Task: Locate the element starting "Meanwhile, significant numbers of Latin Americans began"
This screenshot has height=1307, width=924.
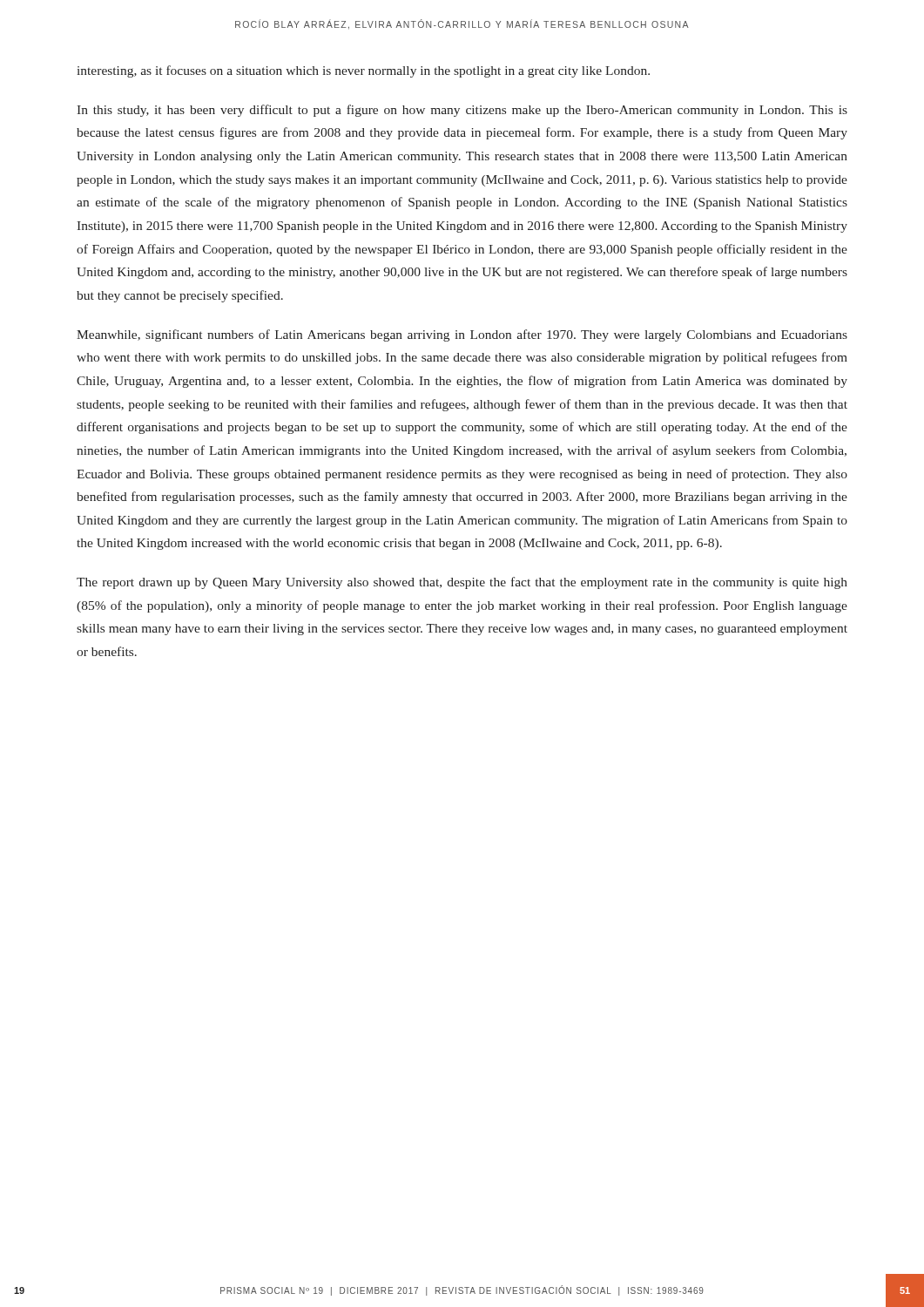Action: coord(462,438)
